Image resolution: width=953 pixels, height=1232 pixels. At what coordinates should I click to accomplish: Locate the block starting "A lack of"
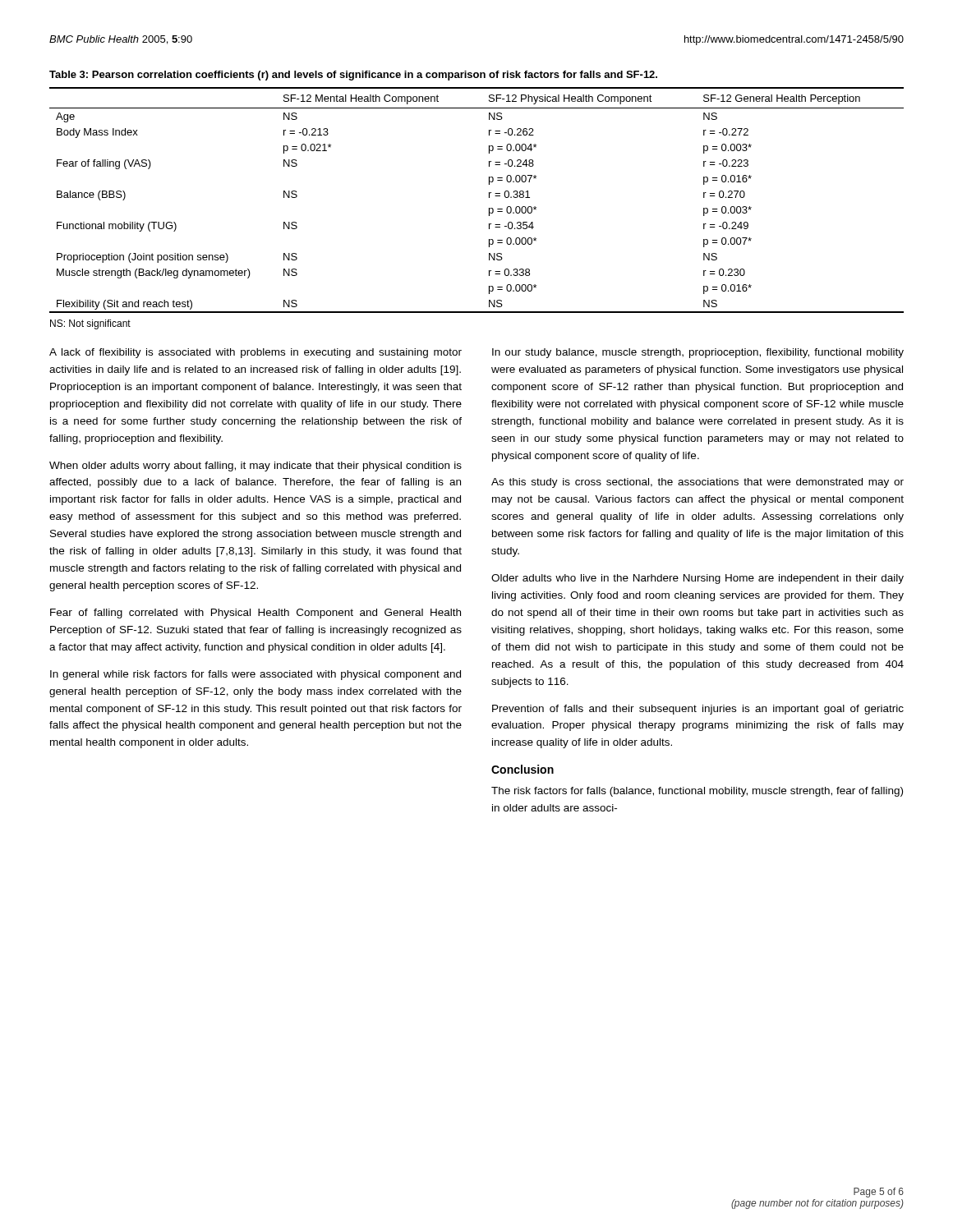click(255, 396)
